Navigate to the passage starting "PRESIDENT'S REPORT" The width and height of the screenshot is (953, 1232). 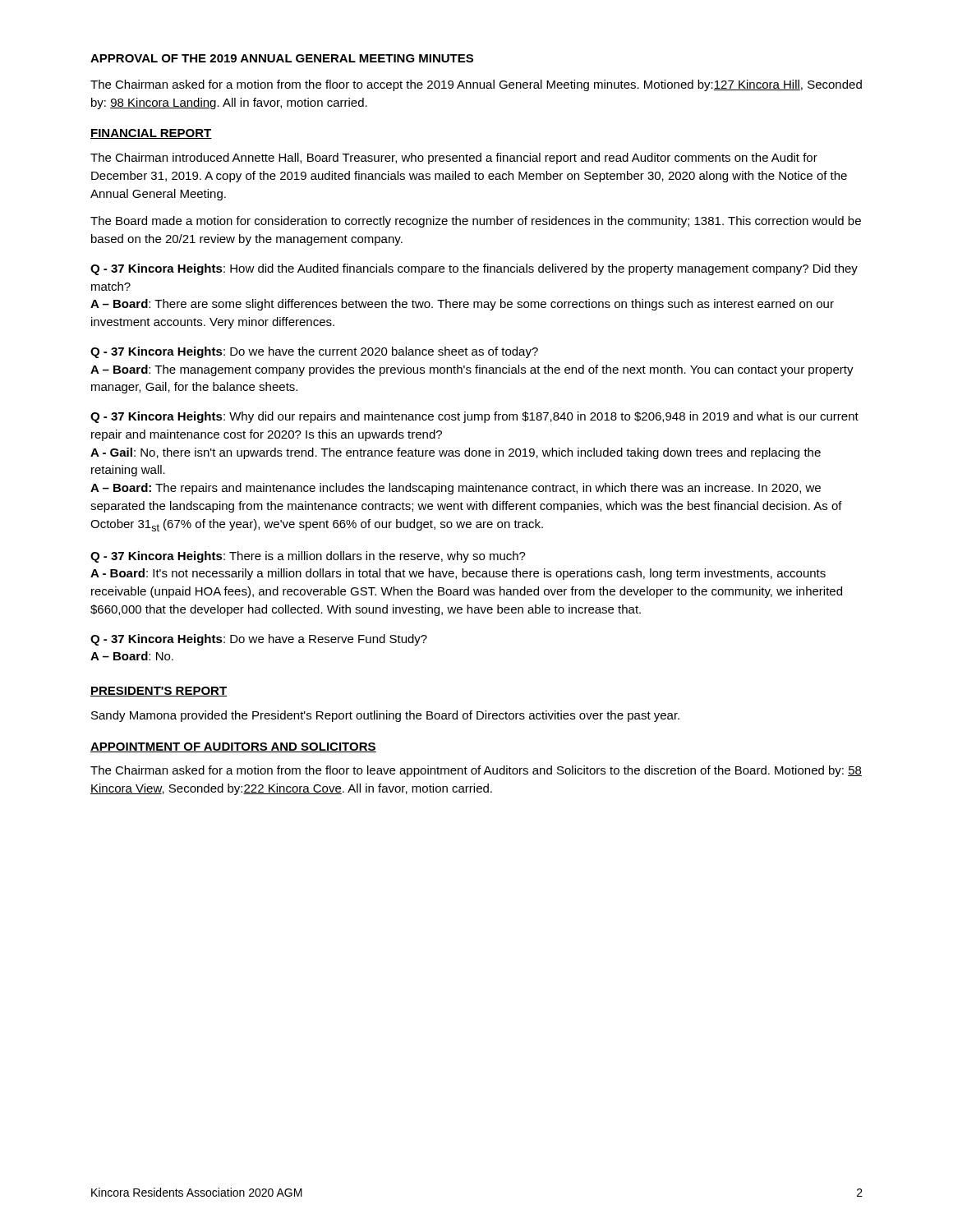[159, 690]
